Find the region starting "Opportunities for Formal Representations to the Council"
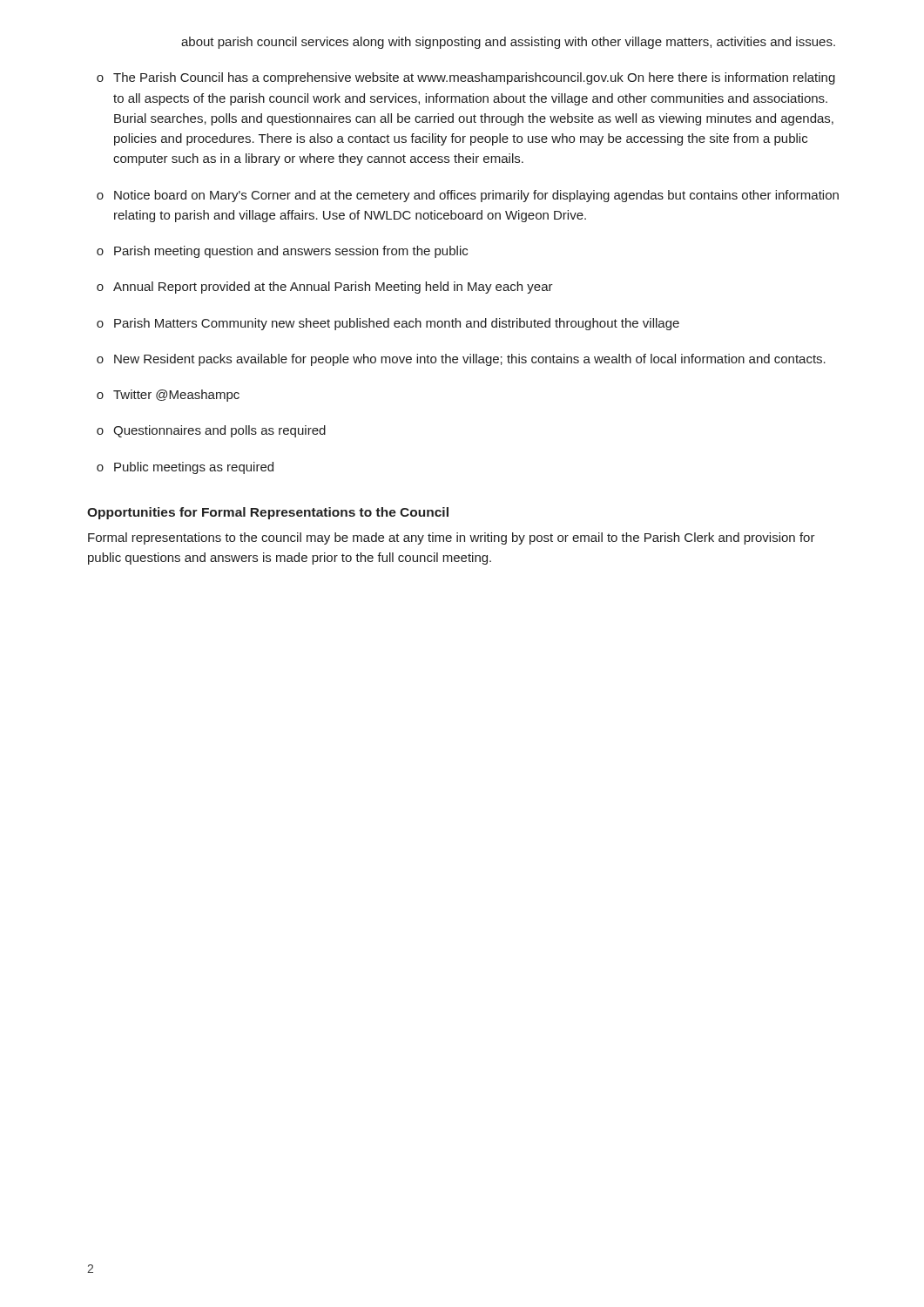The height and width of the screenshot is (1307, 924). pyautogui.click(x=268, y=512)
